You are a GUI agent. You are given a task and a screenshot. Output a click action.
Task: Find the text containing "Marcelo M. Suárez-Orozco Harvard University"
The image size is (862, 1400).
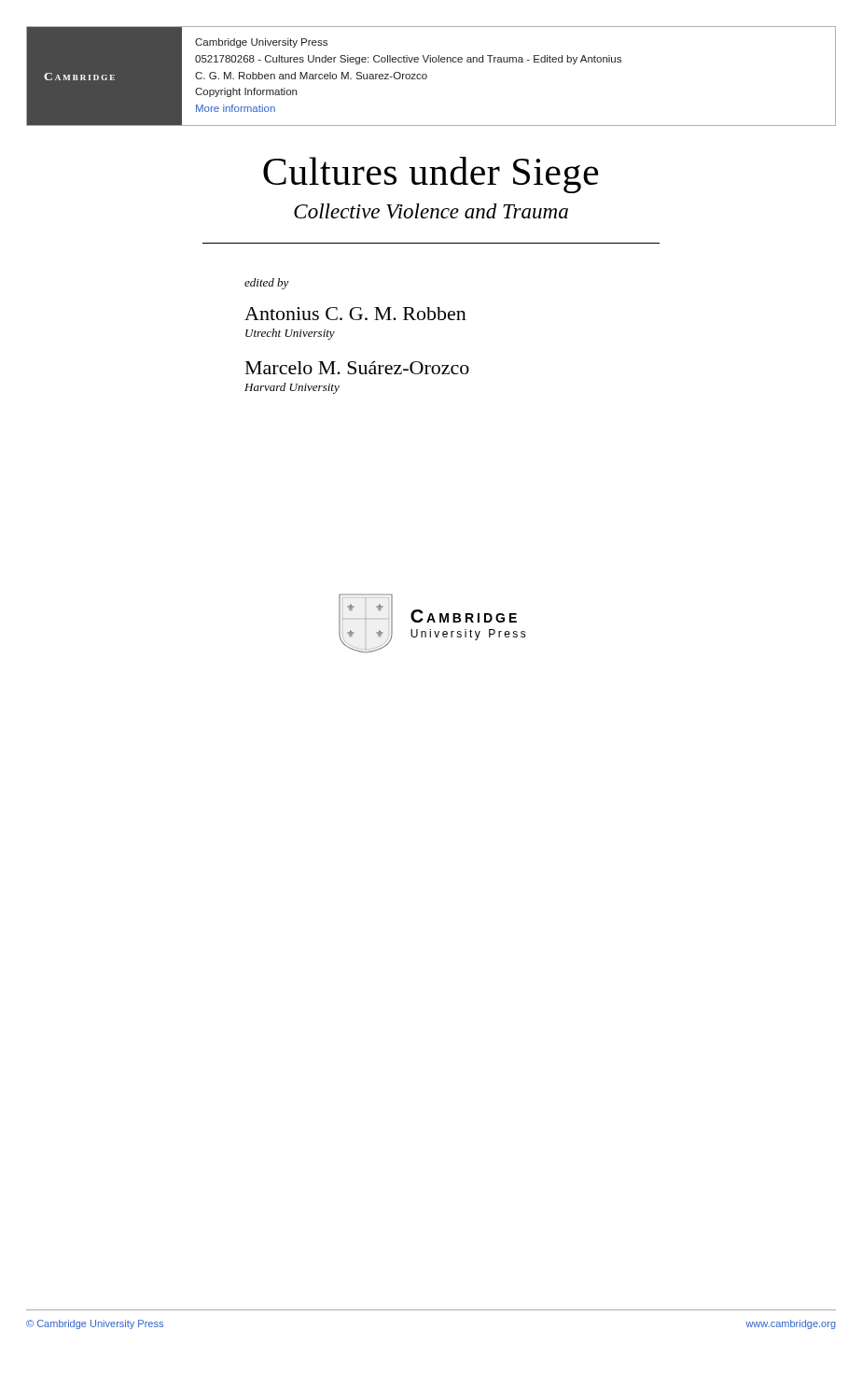click(431, 375)
